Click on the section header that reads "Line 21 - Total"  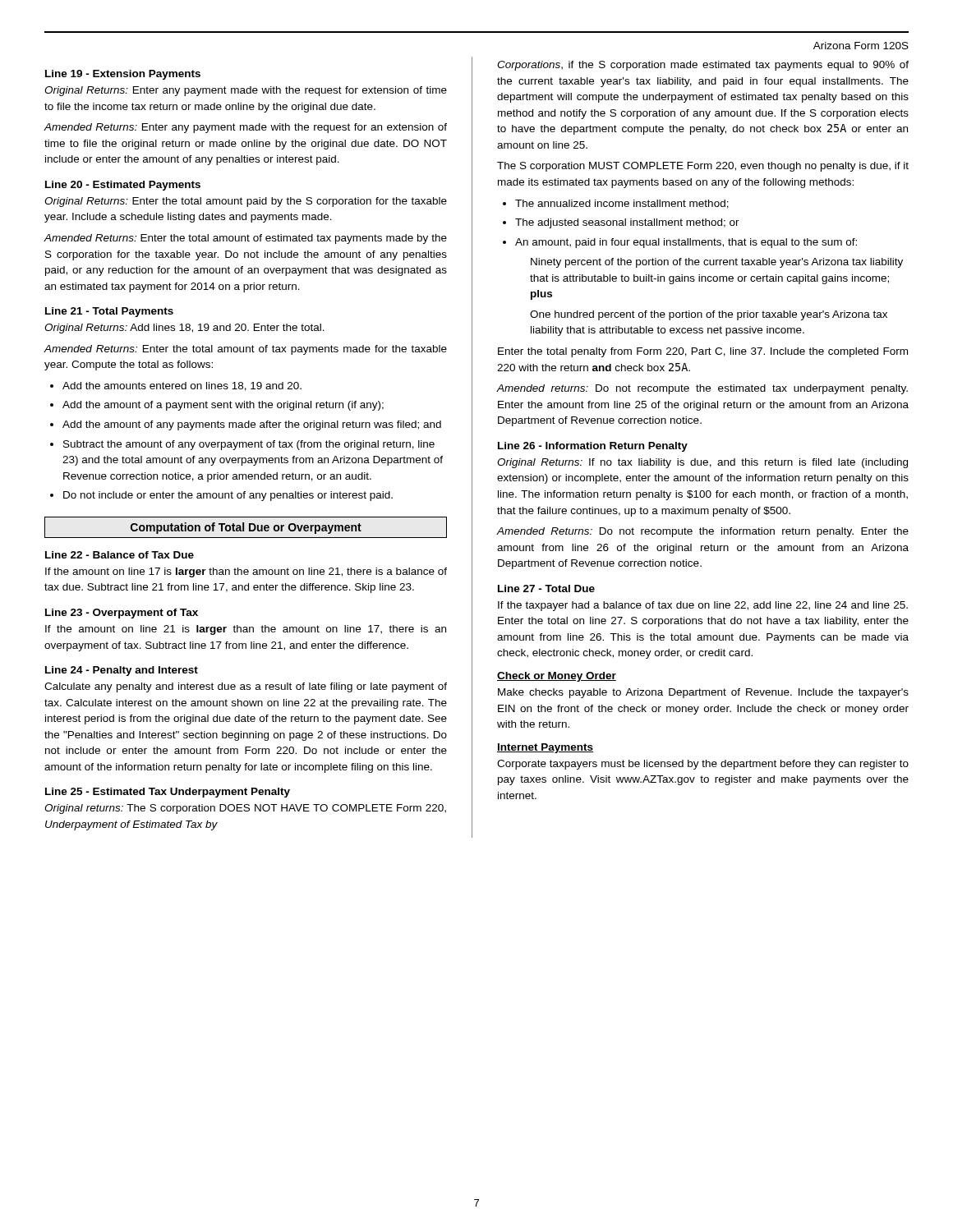click(109, 311)
